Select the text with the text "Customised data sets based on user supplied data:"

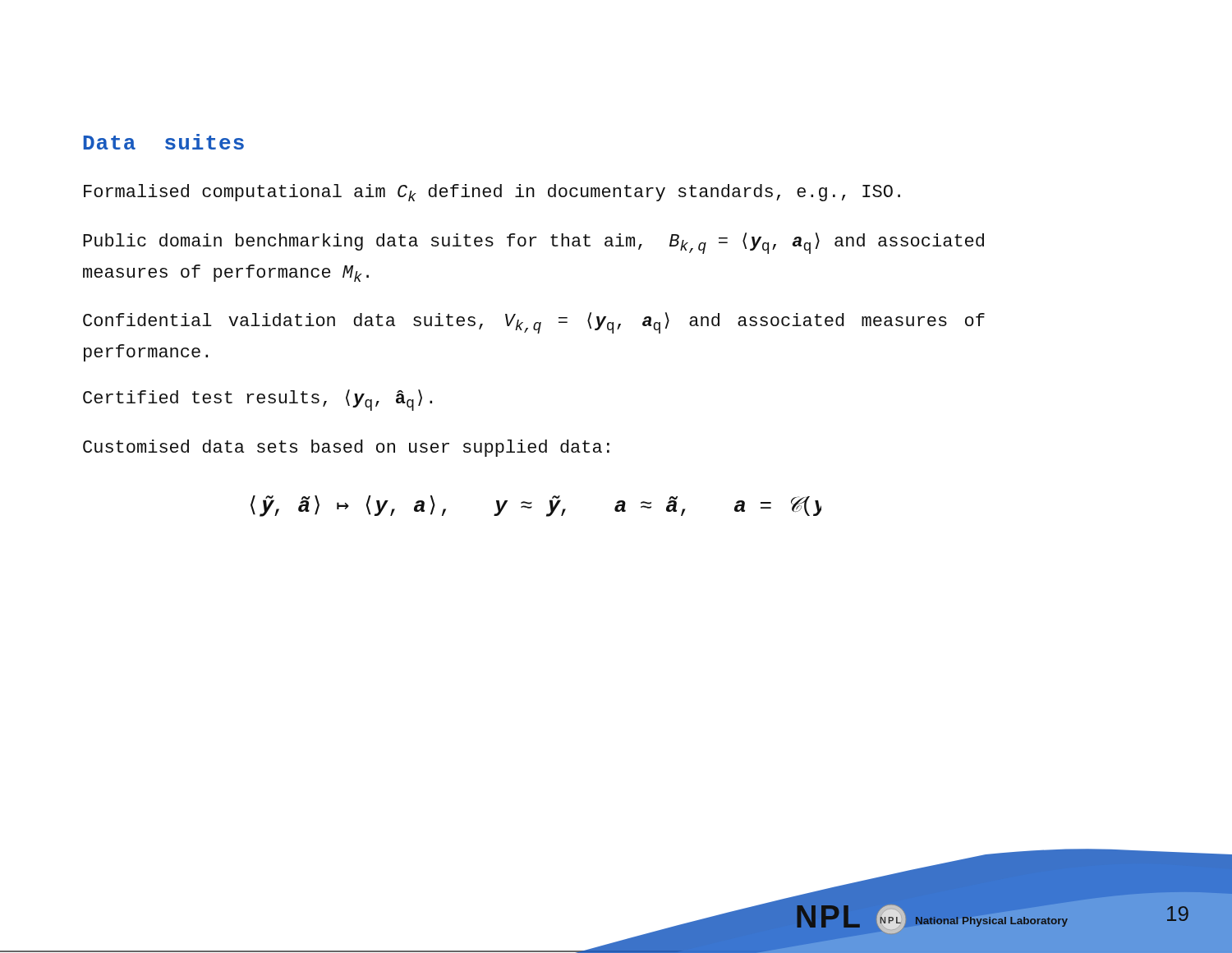coord(348,448)
